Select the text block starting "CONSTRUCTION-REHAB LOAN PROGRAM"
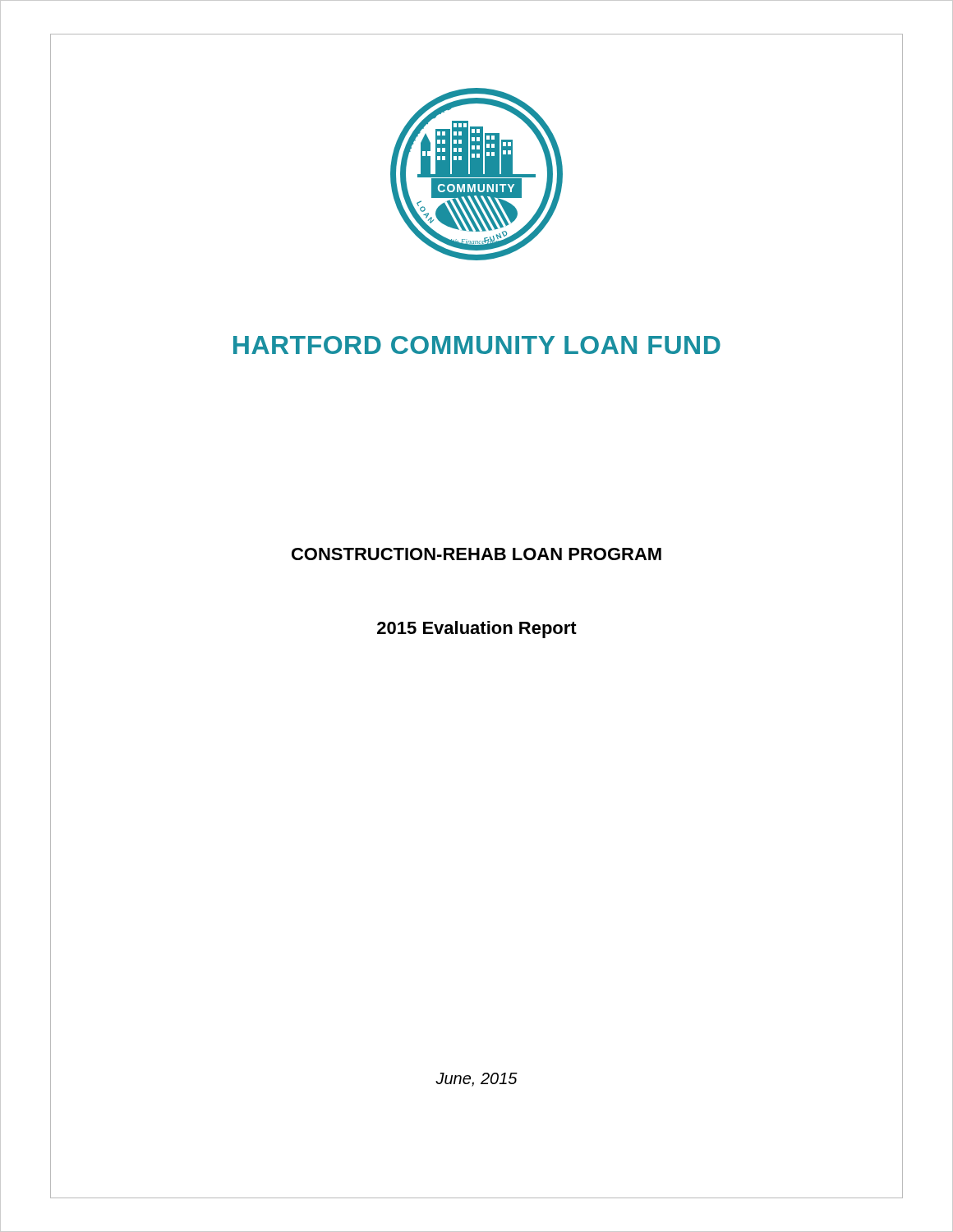 click(476, 554)
